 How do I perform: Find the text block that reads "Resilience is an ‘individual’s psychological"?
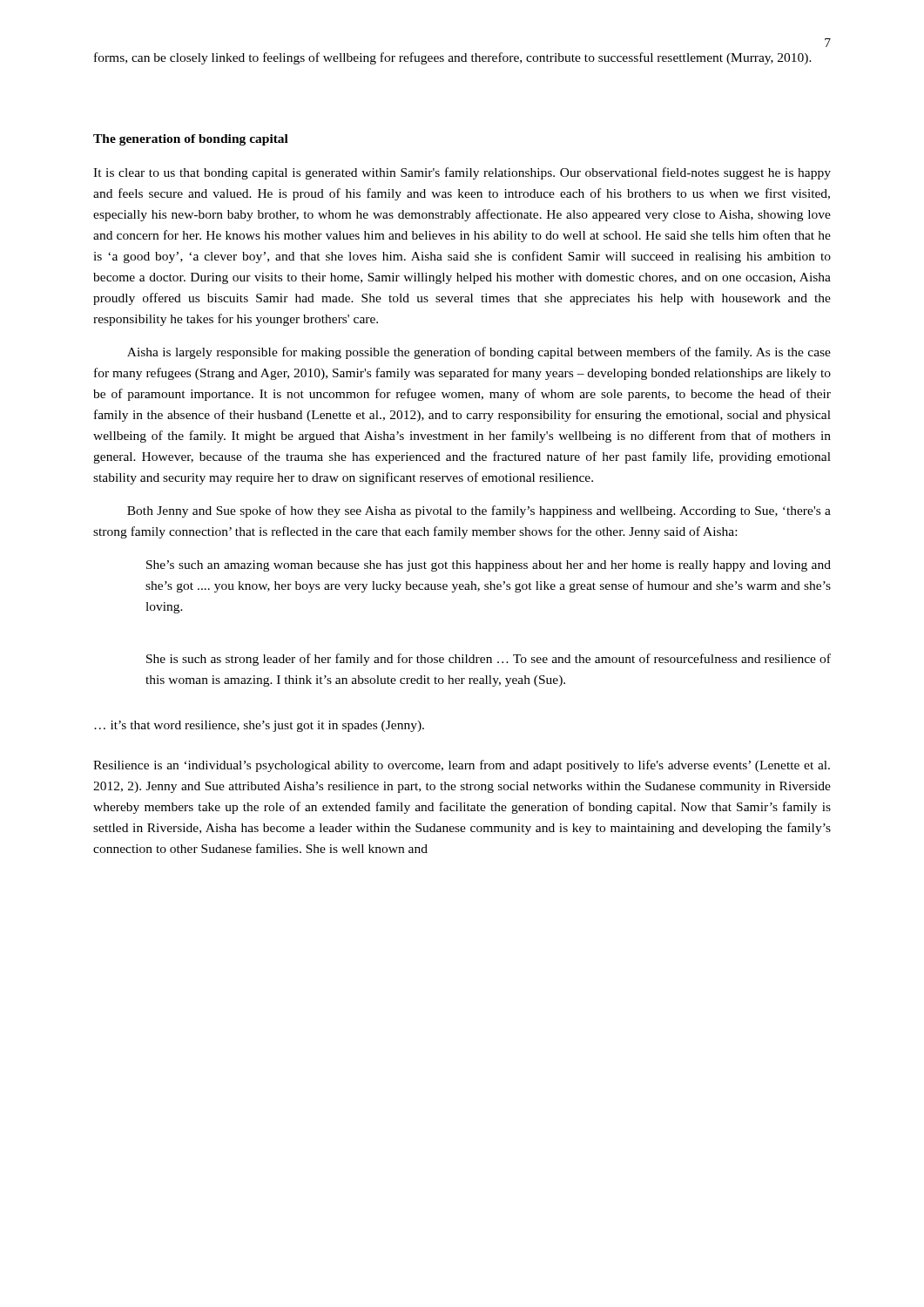[462, 807]
